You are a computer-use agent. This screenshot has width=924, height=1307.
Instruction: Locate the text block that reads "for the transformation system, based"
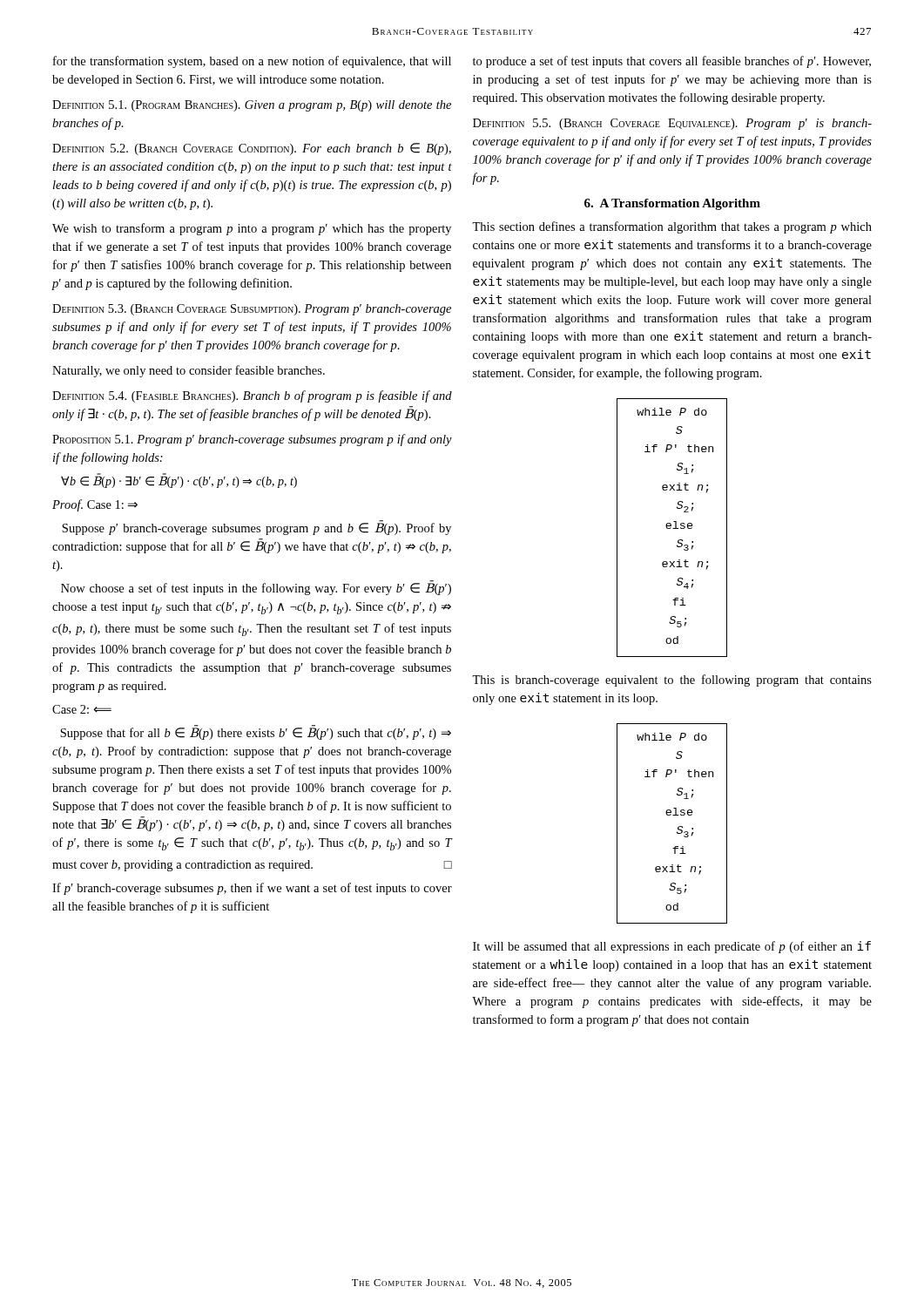click(252, 71)
